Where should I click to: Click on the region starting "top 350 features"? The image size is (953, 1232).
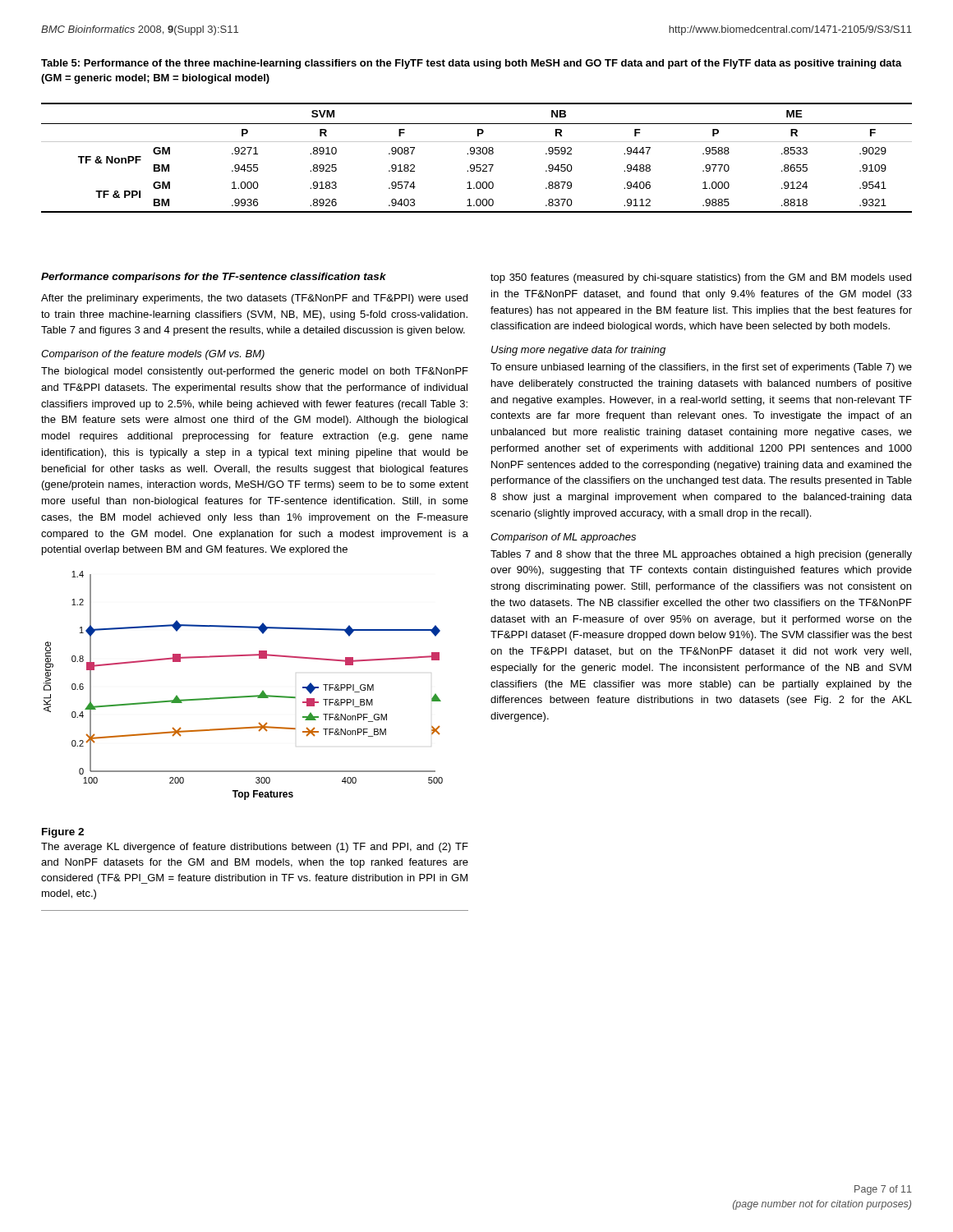pos(701,302)
